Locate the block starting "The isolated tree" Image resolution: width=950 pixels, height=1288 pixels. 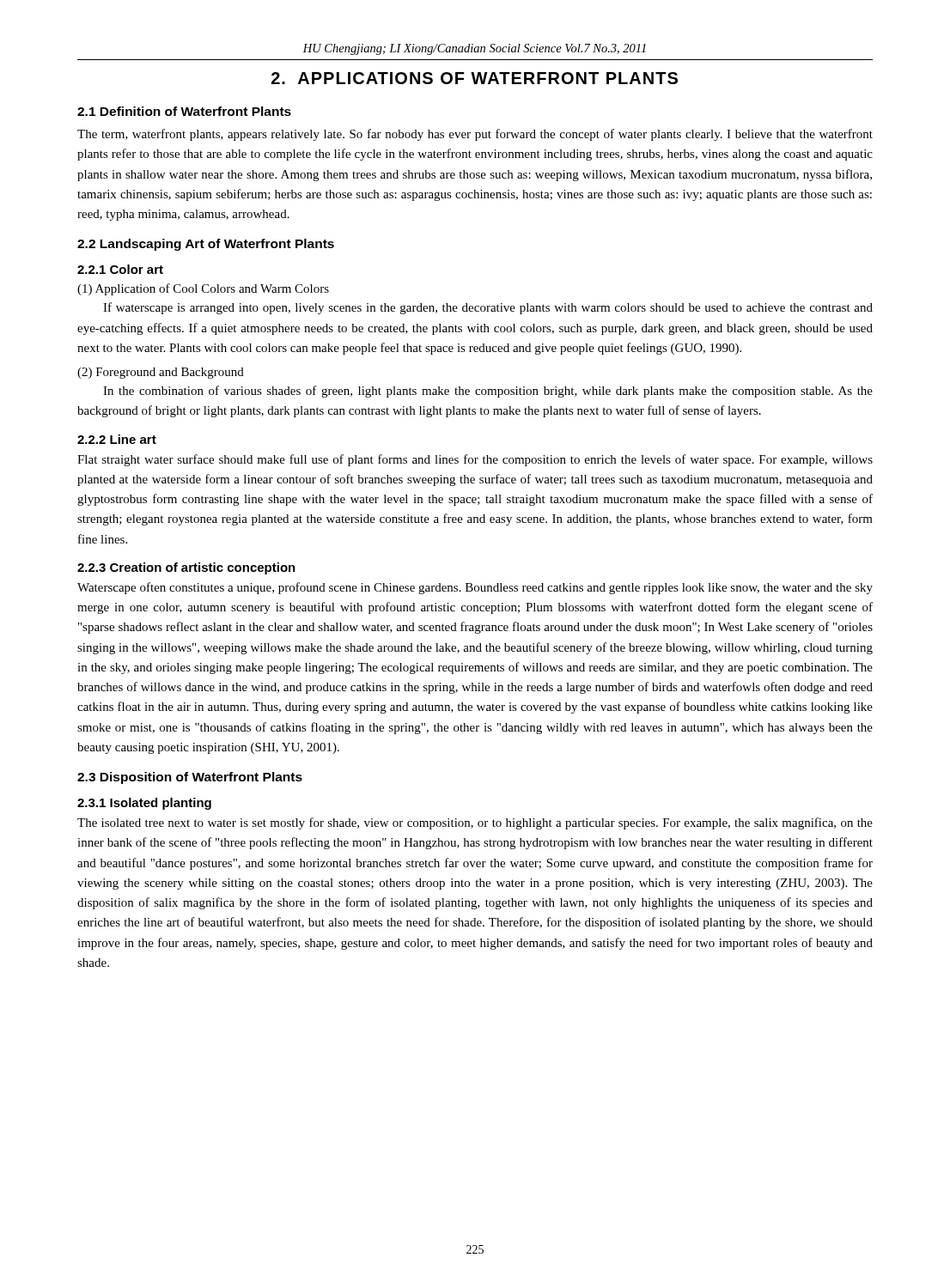[x=475, y=893]
